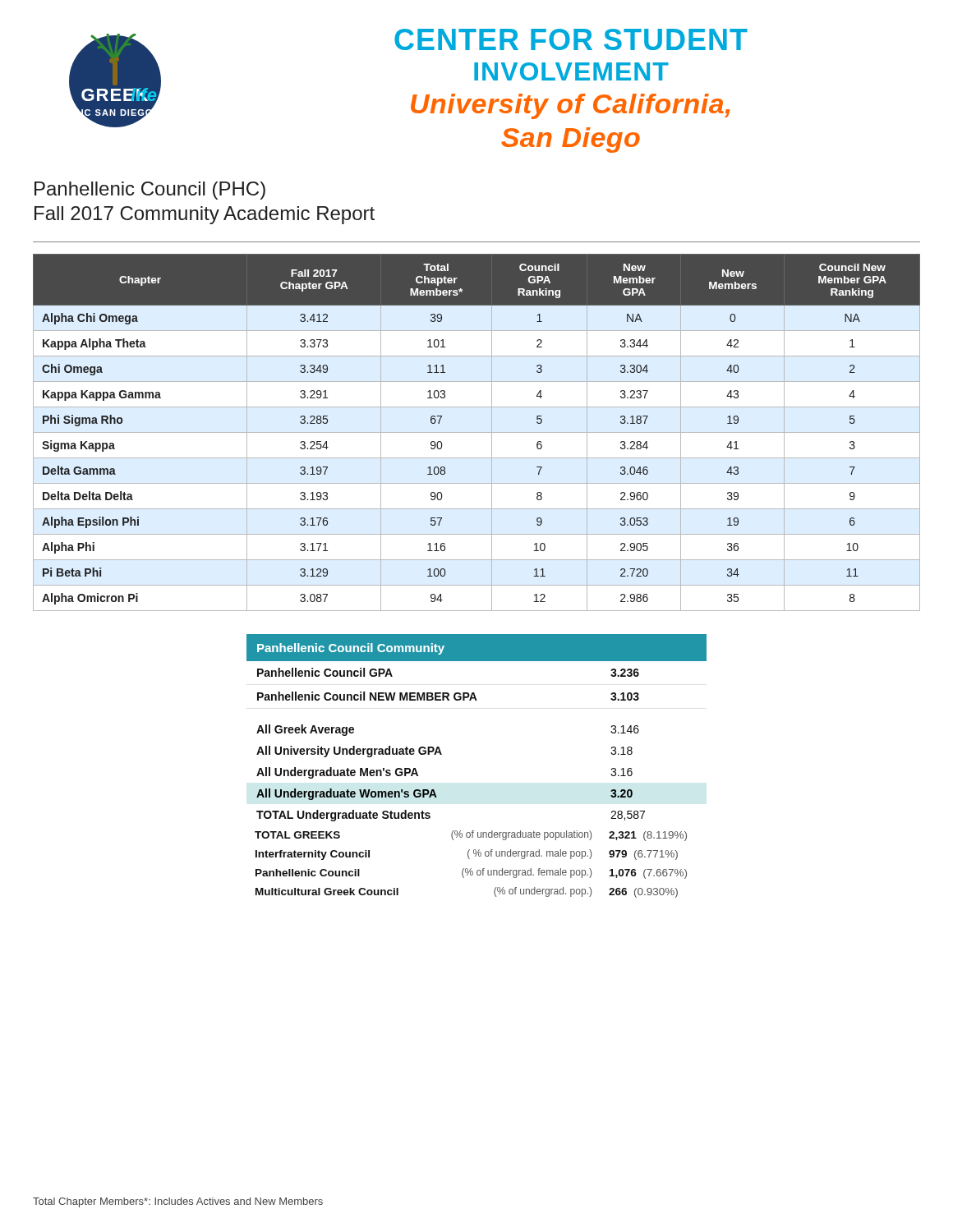Select the logo
953x1232 pixels.
(x=115, y=89)
